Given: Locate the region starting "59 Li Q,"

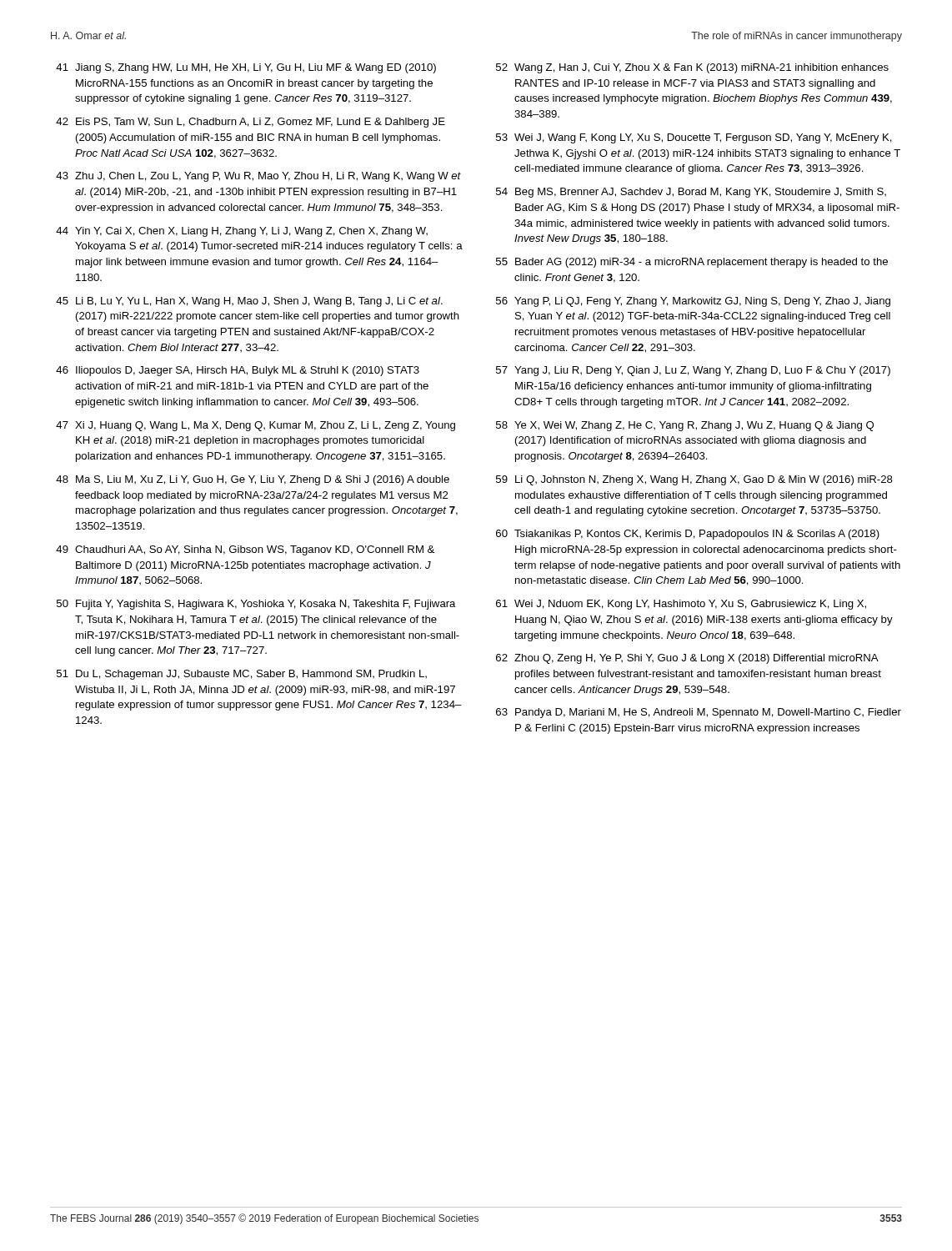Looking at the screenshot, I should (x=696, y=495).
